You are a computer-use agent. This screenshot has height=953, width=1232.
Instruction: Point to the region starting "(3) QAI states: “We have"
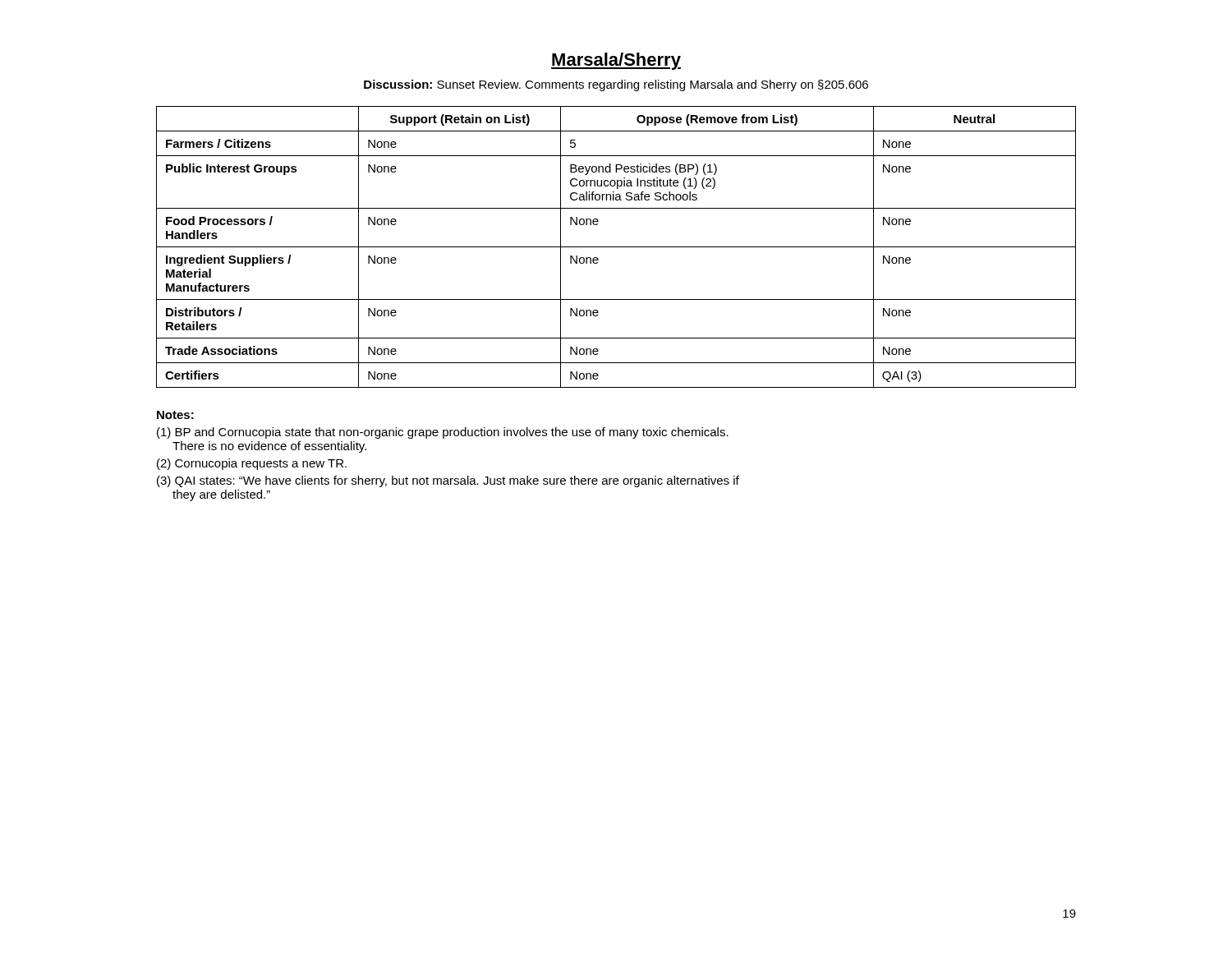(448, 487)
